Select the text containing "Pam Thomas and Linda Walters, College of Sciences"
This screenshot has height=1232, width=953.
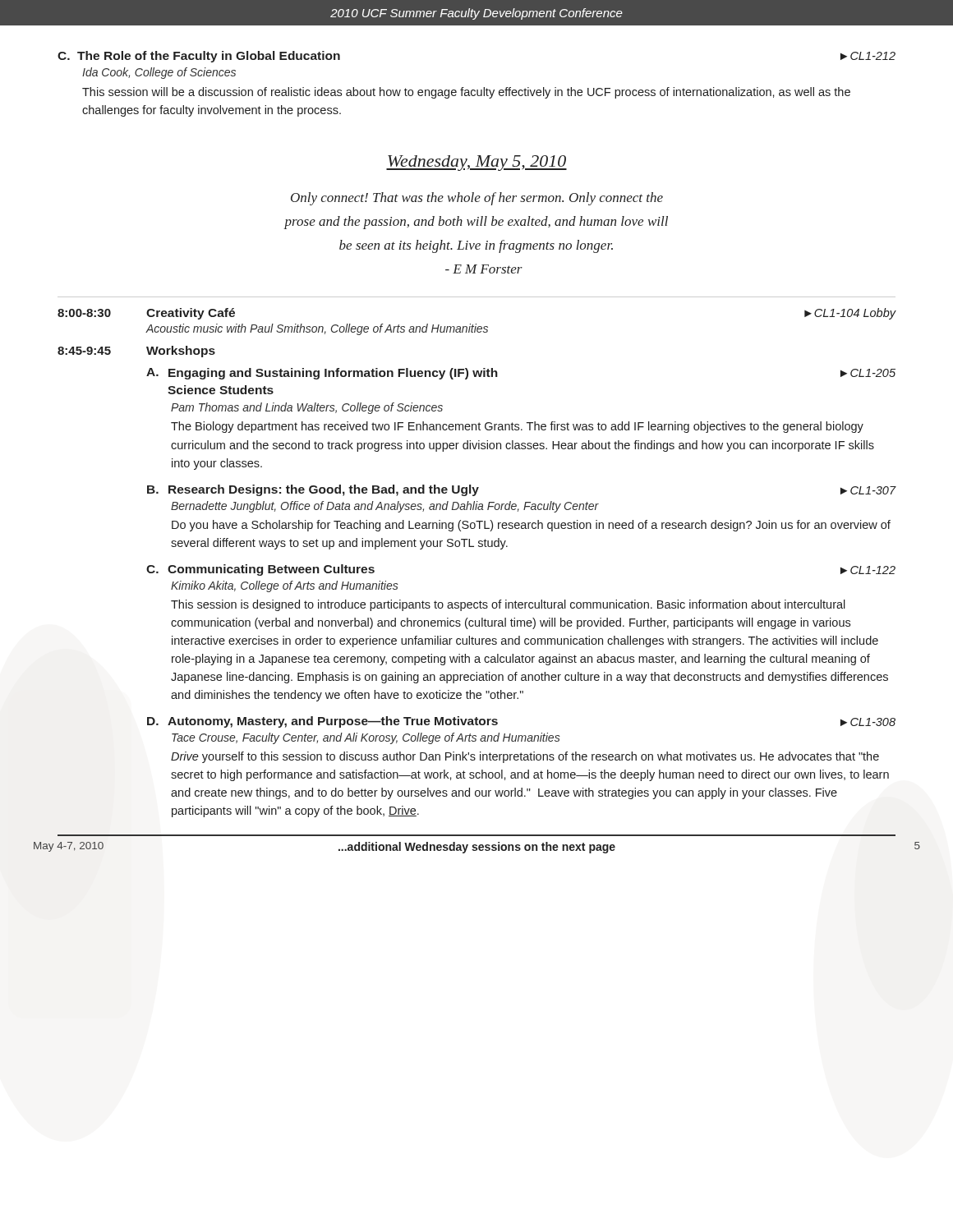coord(307,408)
